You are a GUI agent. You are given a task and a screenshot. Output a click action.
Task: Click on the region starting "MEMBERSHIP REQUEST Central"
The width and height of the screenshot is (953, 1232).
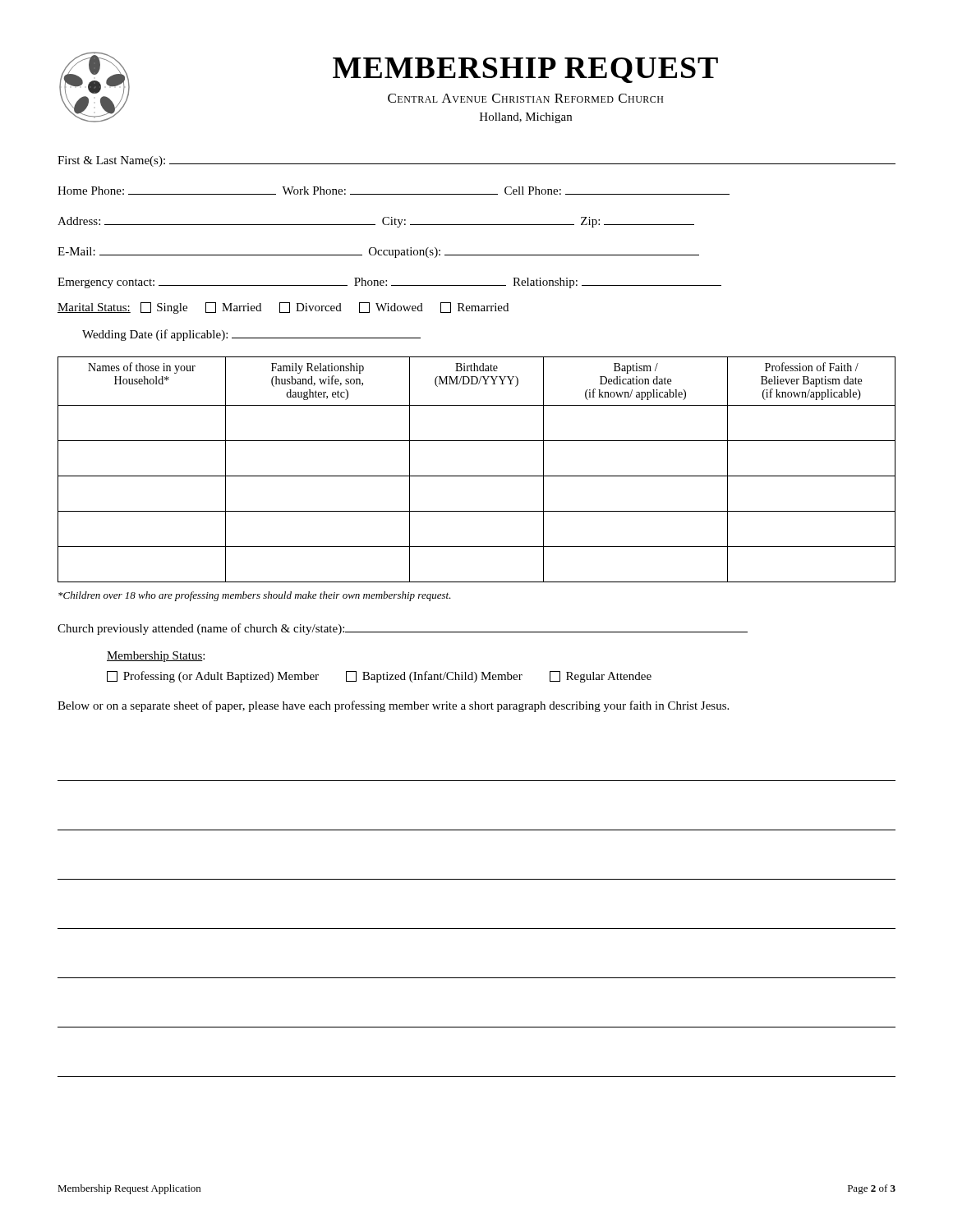pyautogui.click(x=476, y=87)
